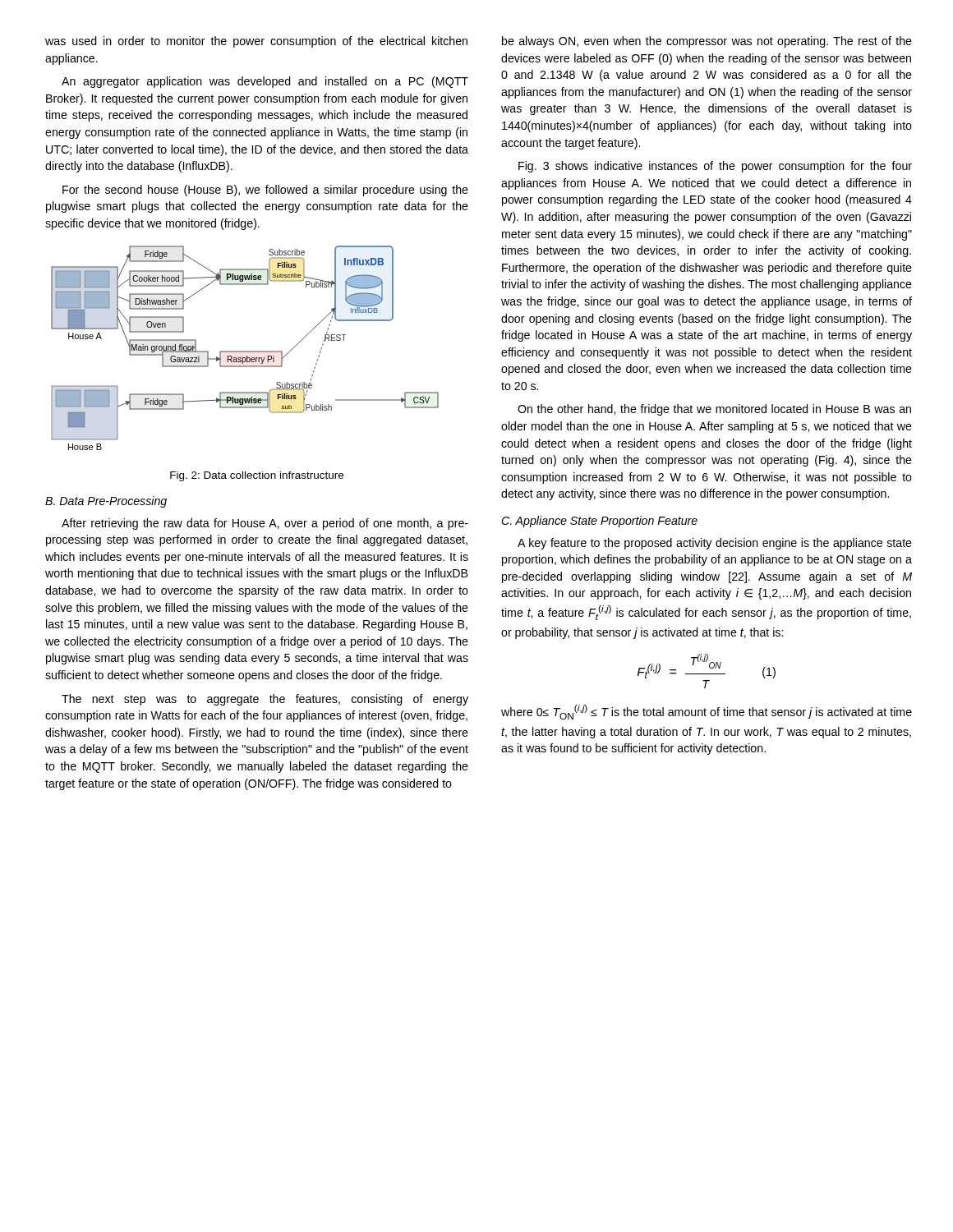Select the text block containing "be always ON,"
953x1232 pixels.
pyautogui.click(x=707, y=268)
